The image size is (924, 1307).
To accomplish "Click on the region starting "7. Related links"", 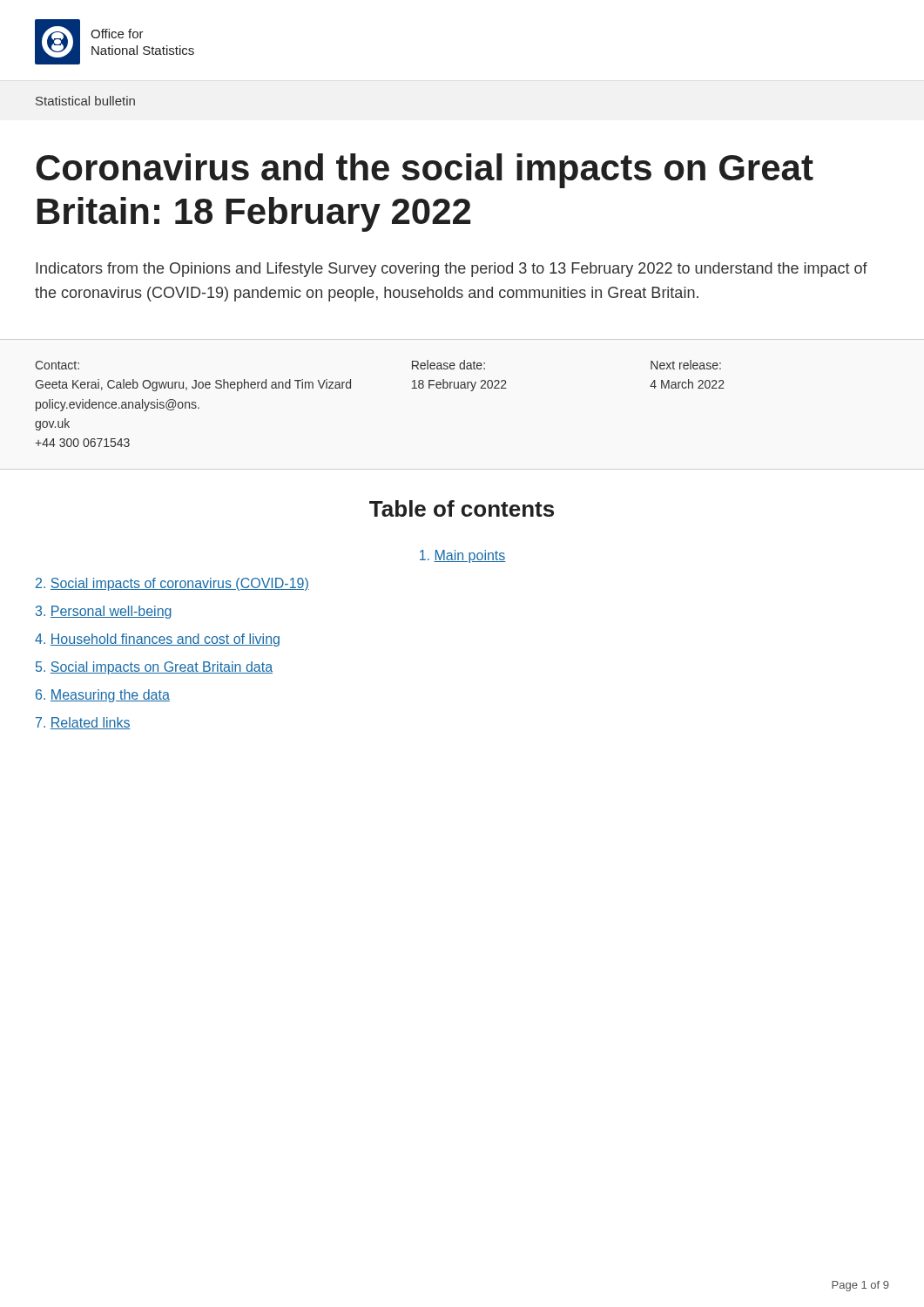I will [x=82, y=723].
